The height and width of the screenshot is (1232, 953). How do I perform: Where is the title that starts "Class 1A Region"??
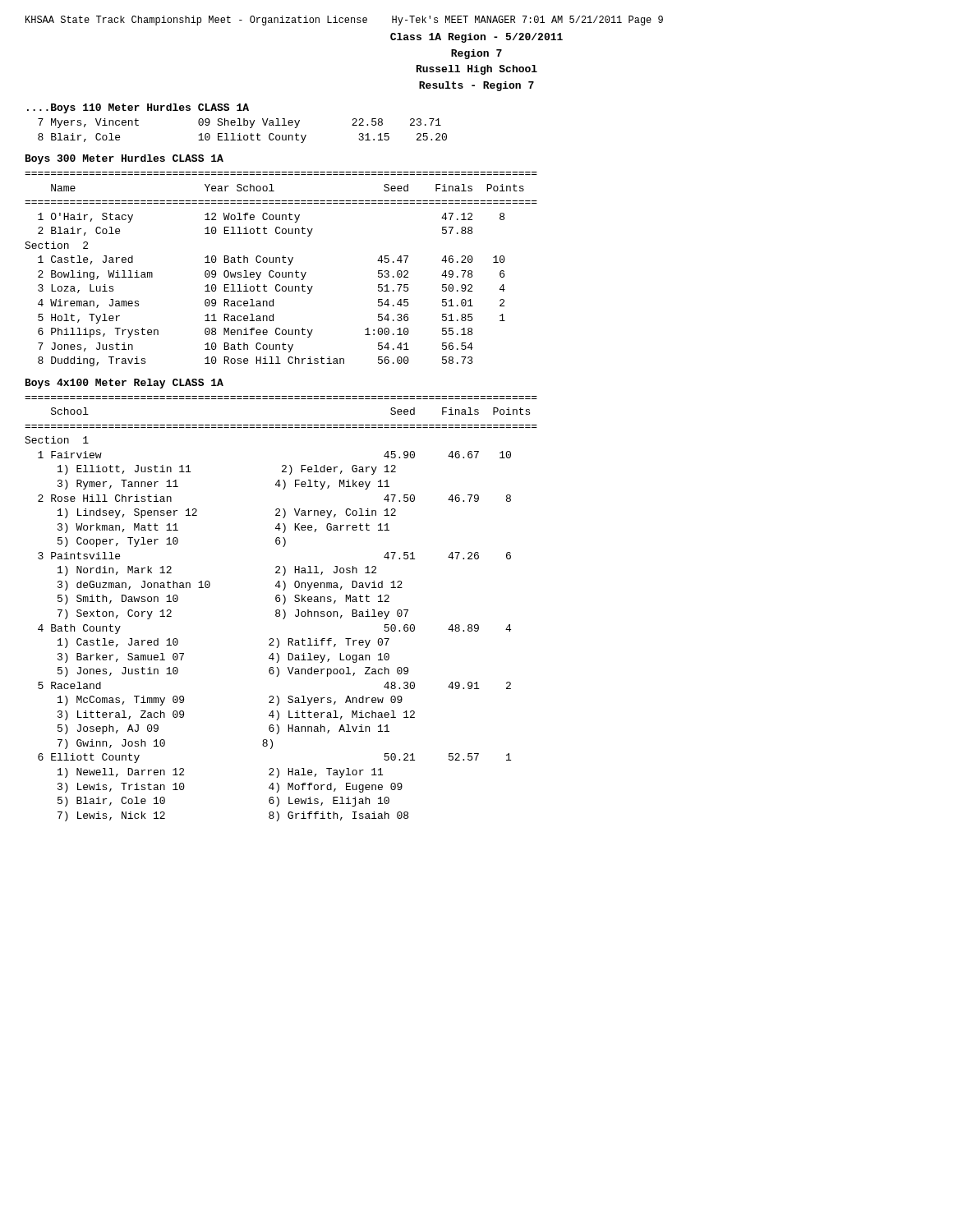pyautogui.click(x=476, y=62)
